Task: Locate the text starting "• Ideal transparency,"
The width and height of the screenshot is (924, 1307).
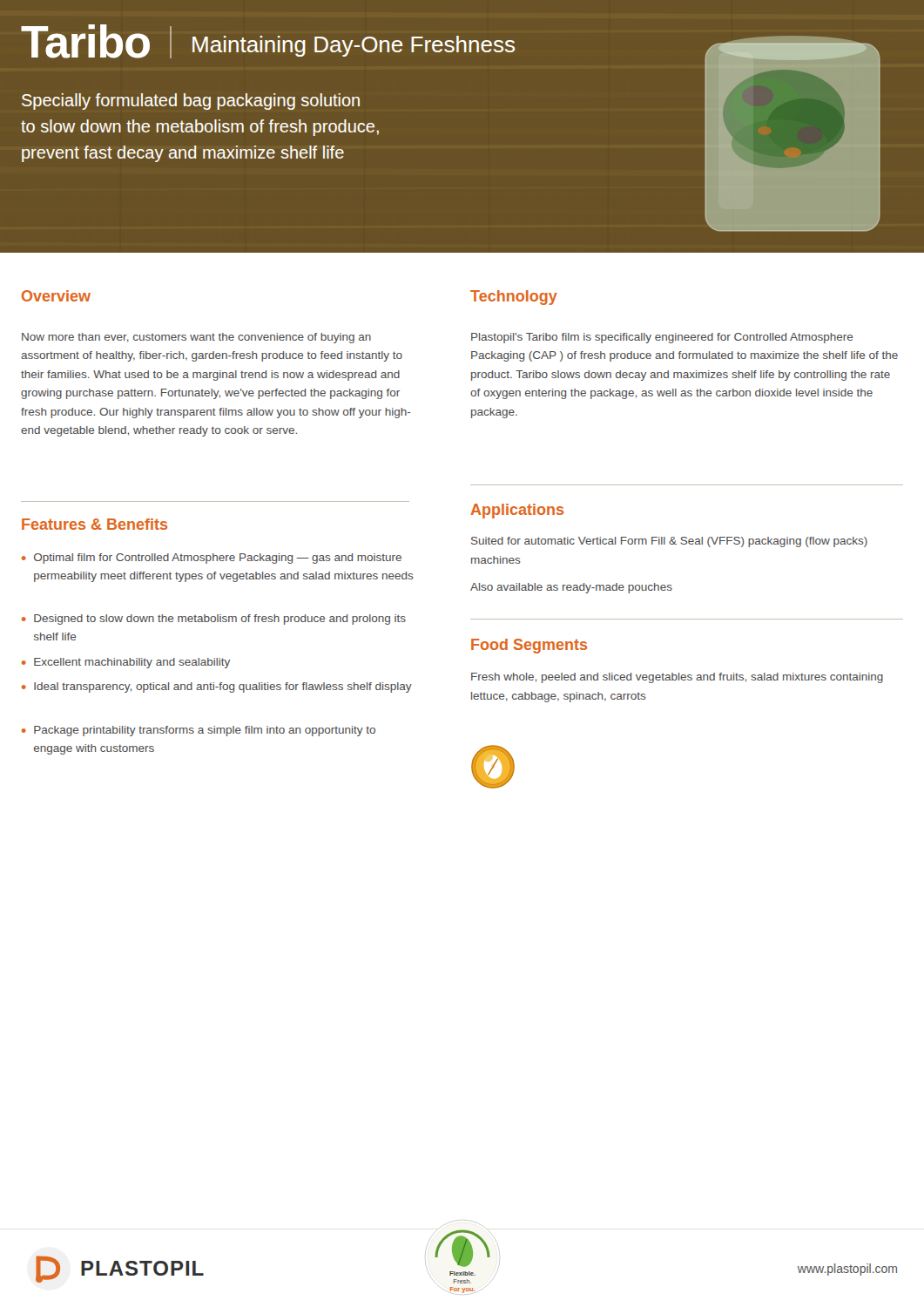Action: coord(218,689)
